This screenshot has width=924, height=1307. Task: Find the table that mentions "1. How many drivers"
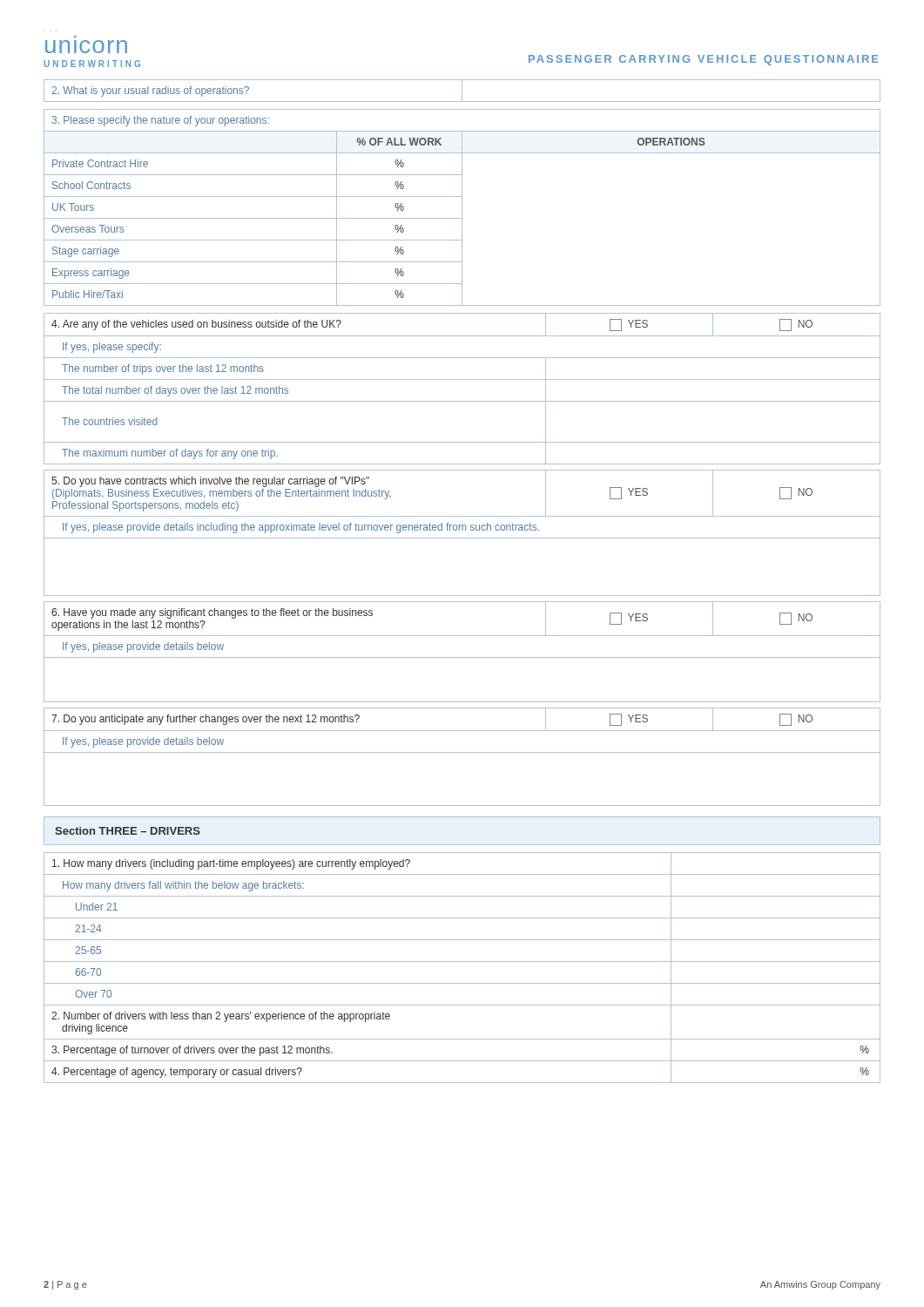click(x=462, y=967)
